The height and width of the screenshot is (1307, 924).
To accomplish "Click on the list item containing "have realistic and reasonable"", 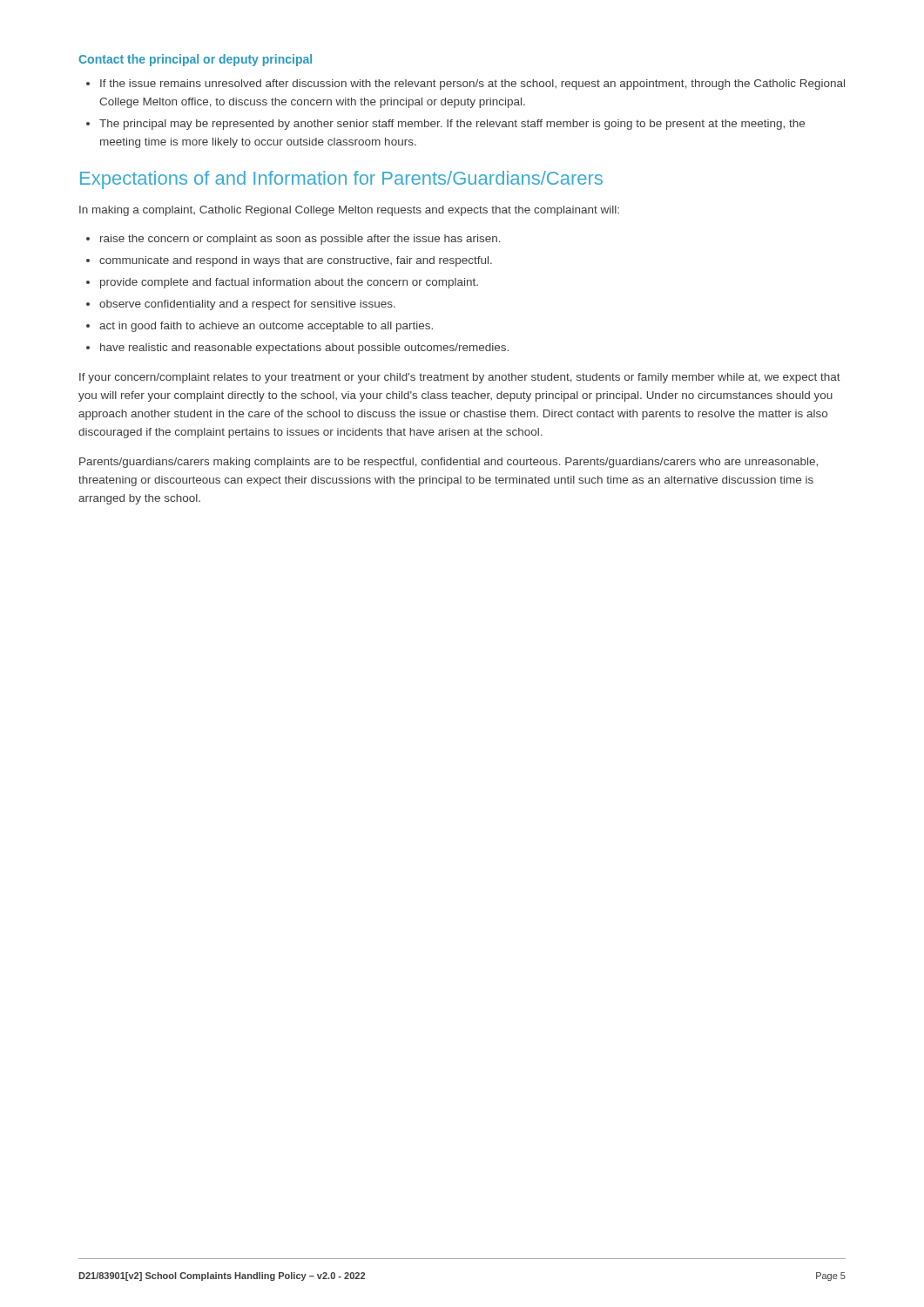I will click(304, 347).
